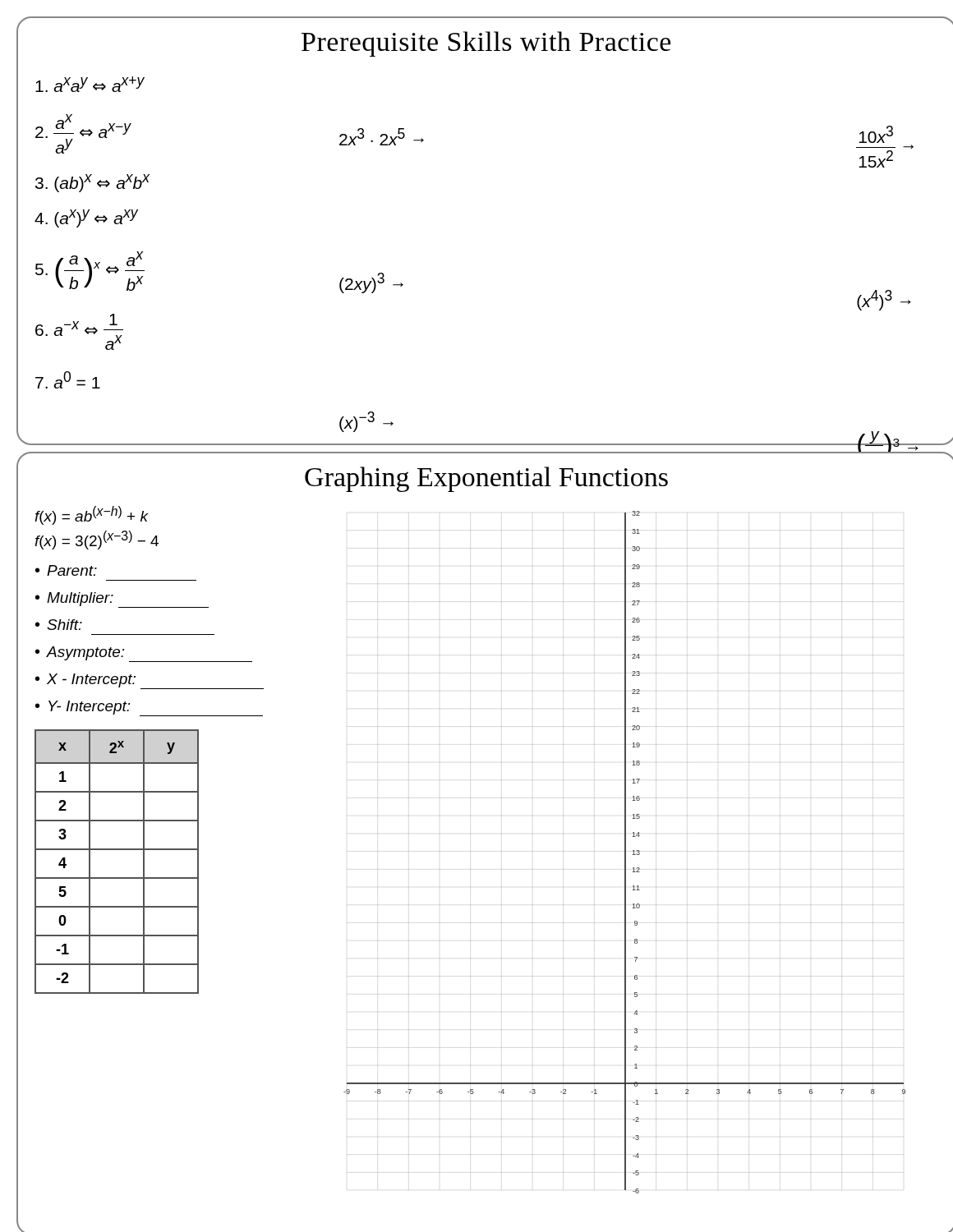
Task: Find the formula containing "(yx)3 →"
Action: click(x=889, y=446)
